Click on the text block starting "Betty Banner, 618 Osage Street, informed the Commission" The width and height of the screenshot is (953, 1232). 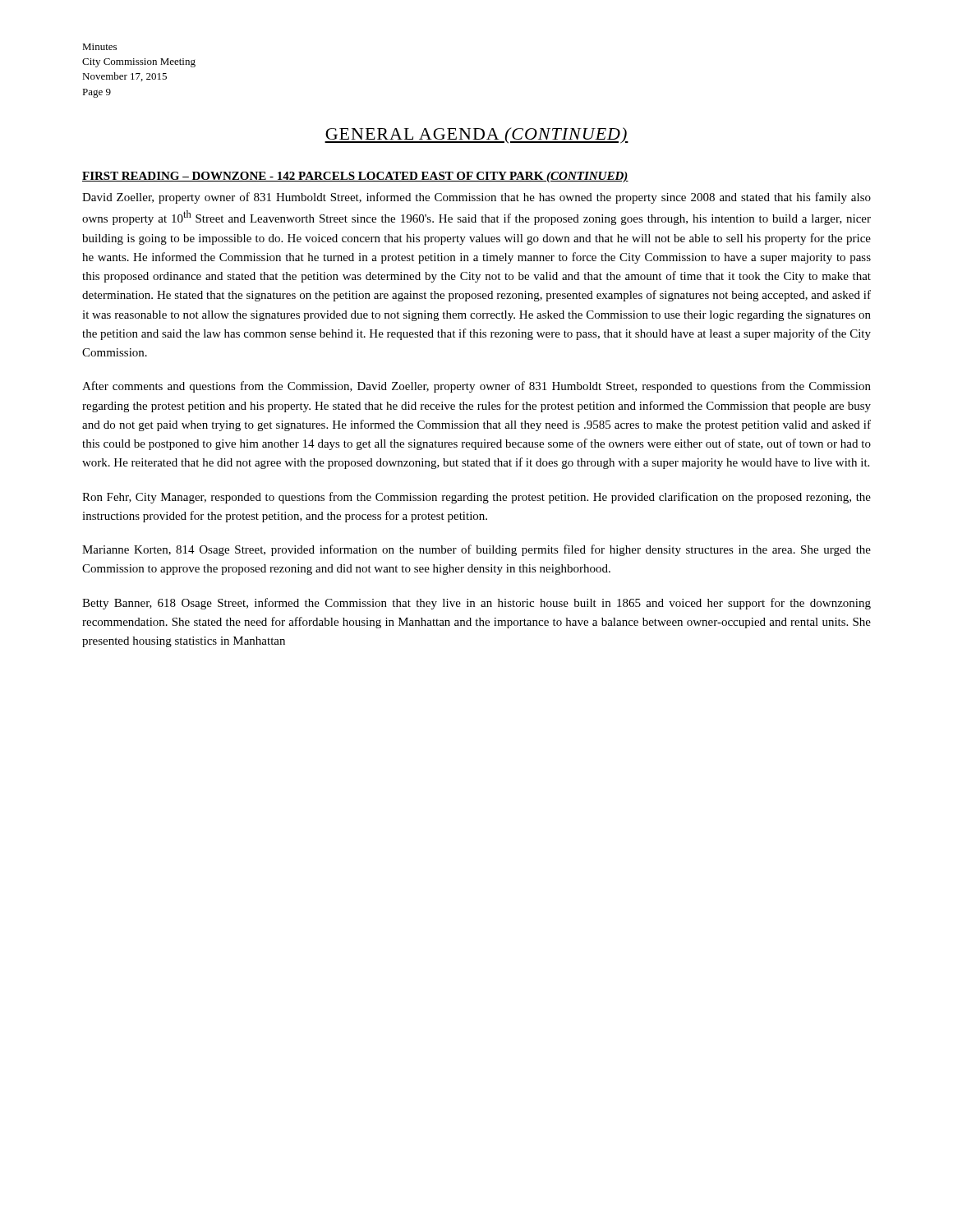click(x=476, y=622)
